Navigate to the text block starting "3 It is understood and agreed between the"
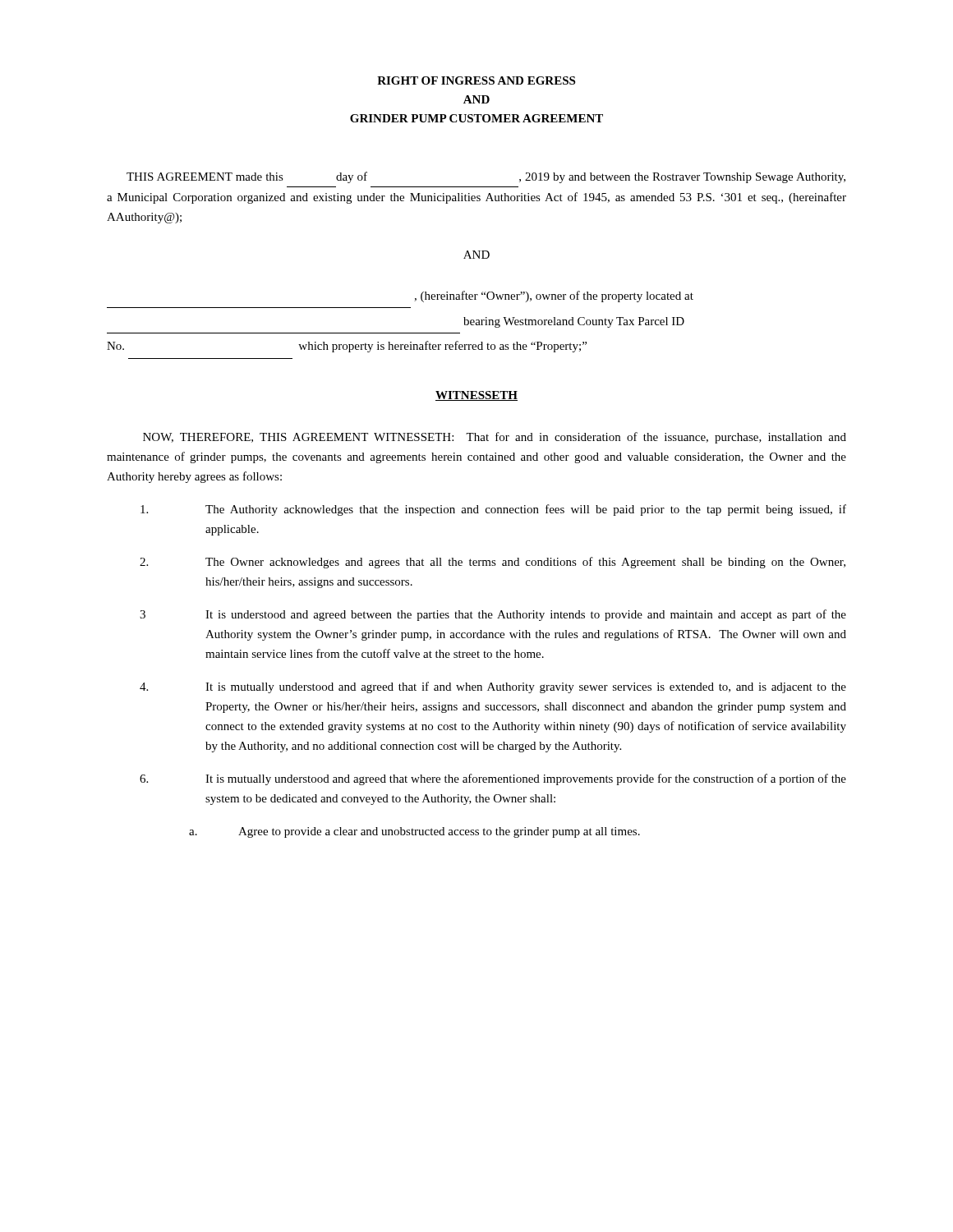Viewport: 953px width, 1232px height. click(x=476, y=634)
